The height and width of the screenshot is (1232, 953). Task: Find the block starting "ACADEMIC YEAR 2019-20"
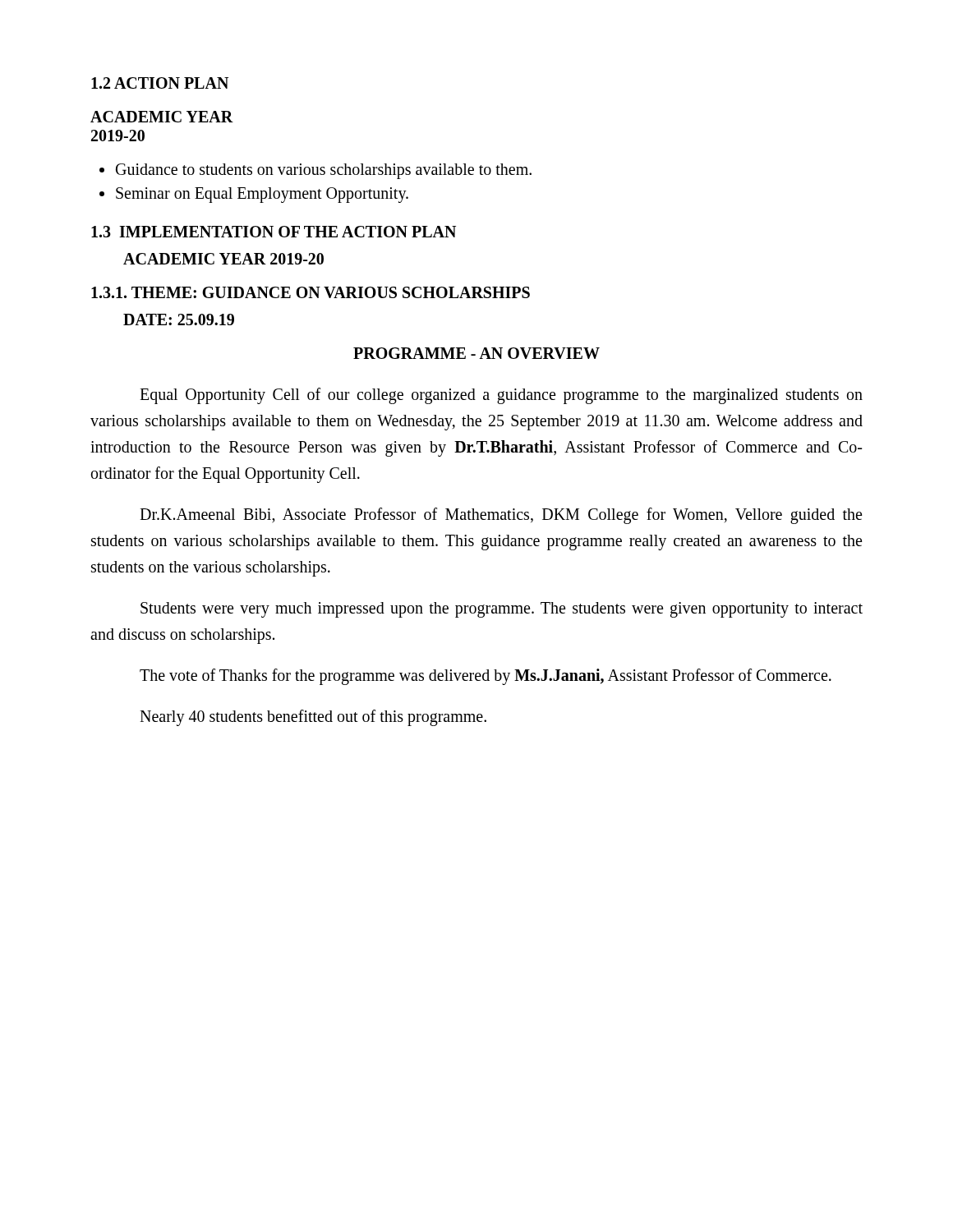(224, 259)
